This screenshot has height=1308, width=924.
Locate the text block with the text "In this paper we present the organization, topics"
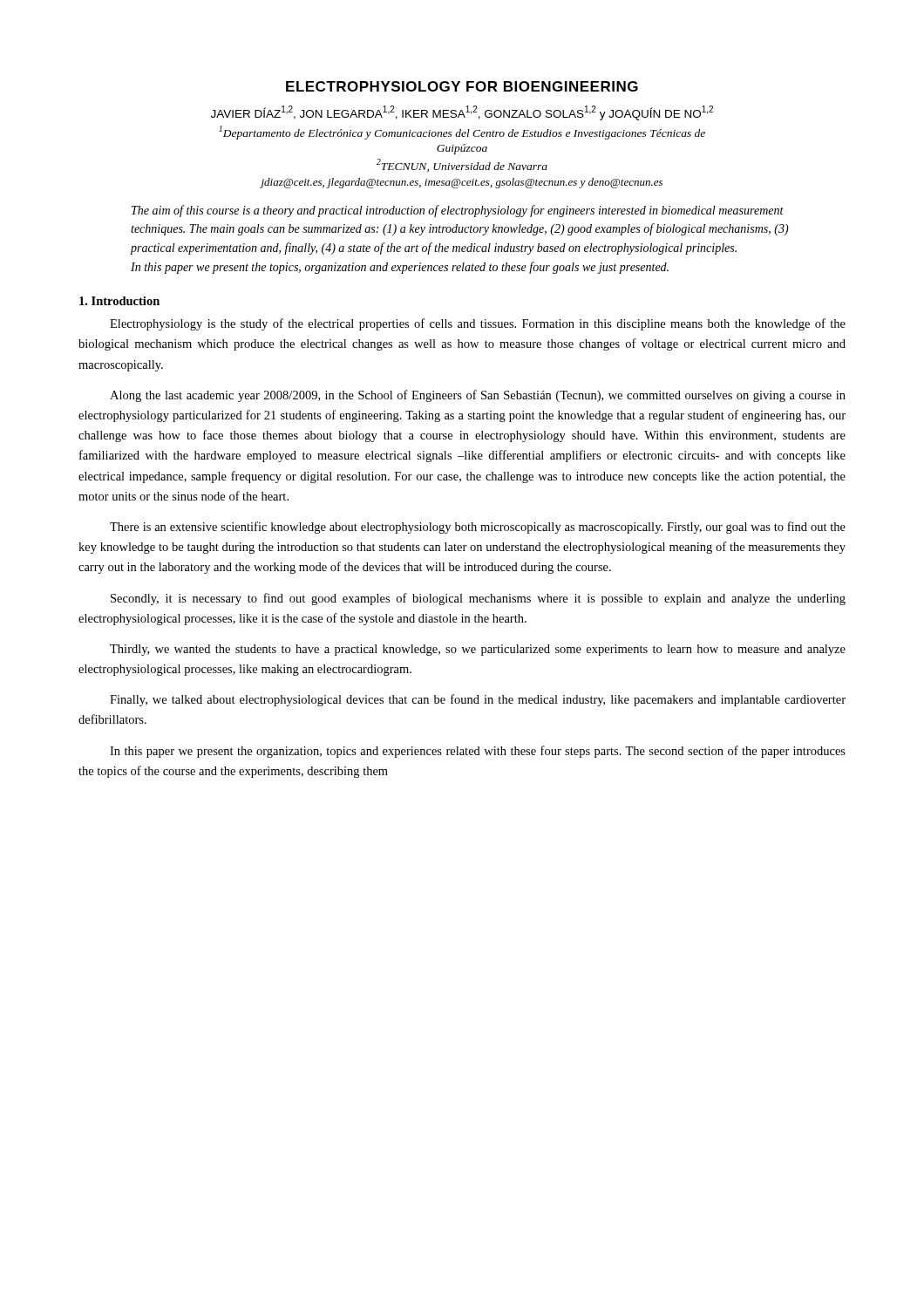click(462, 761)
